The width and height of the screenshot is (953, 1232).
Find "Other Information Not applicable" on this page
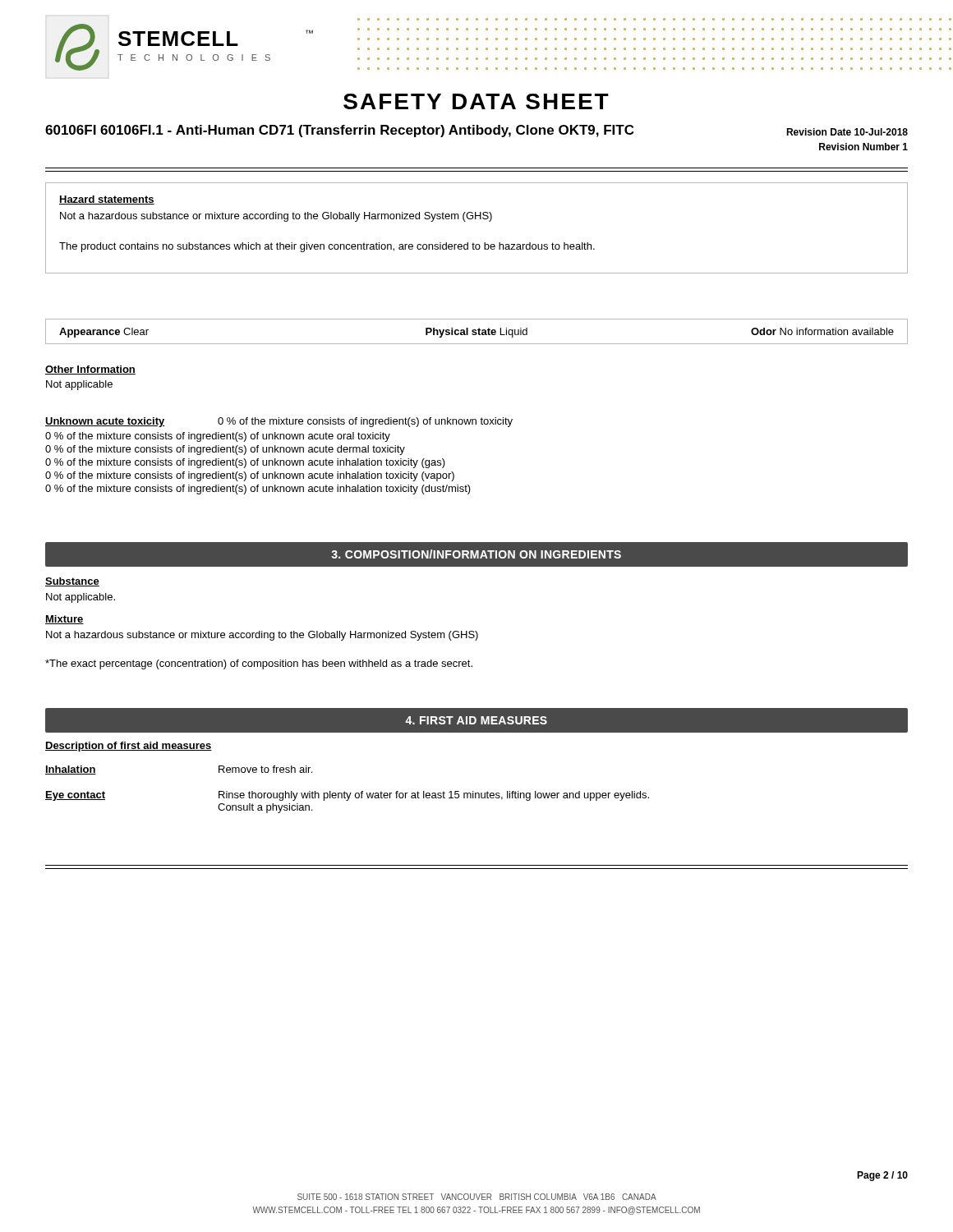pos(90,377)
